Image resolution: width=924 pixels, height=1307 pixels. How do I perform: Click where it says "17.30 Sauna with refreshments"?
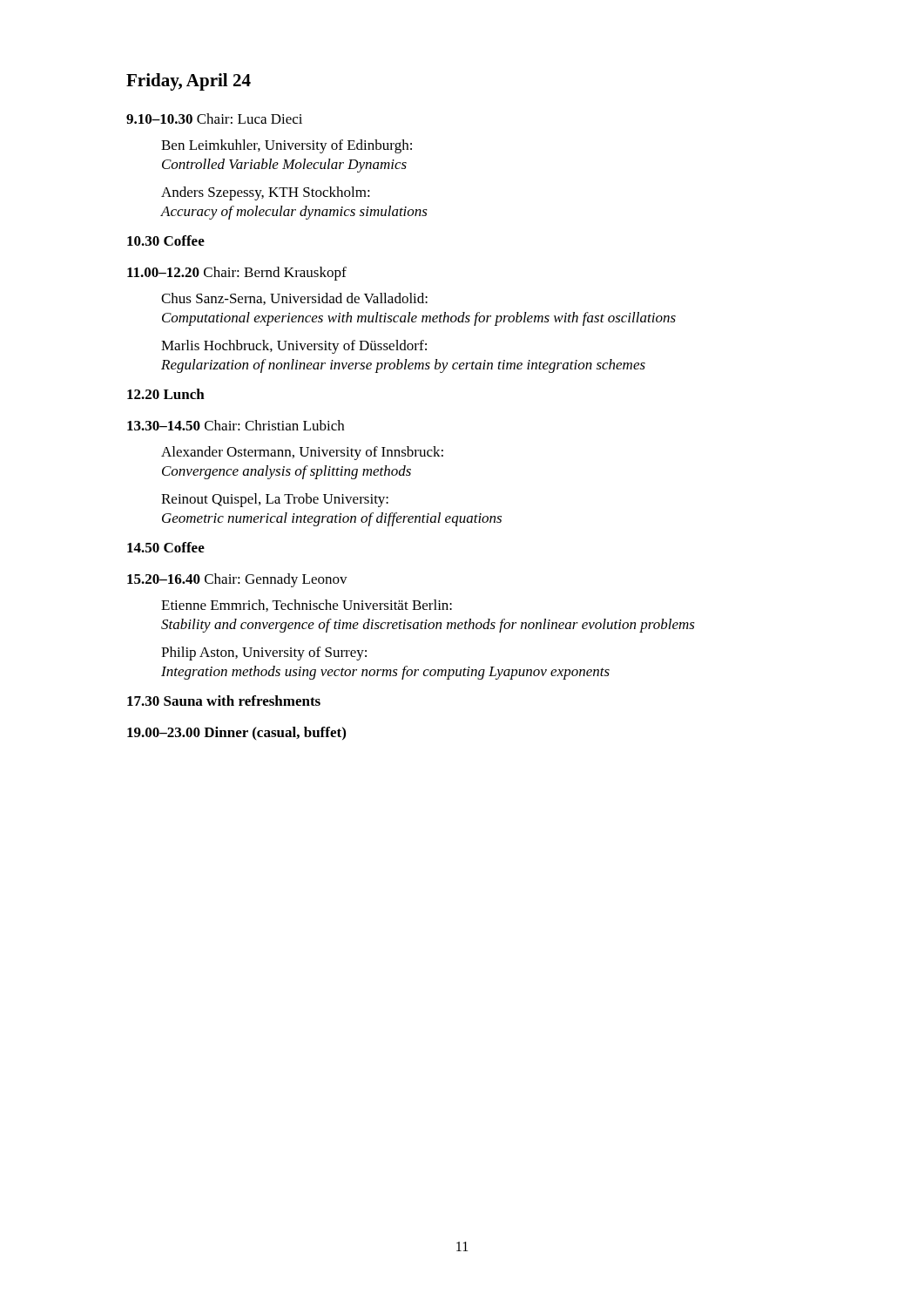(223, 701)
